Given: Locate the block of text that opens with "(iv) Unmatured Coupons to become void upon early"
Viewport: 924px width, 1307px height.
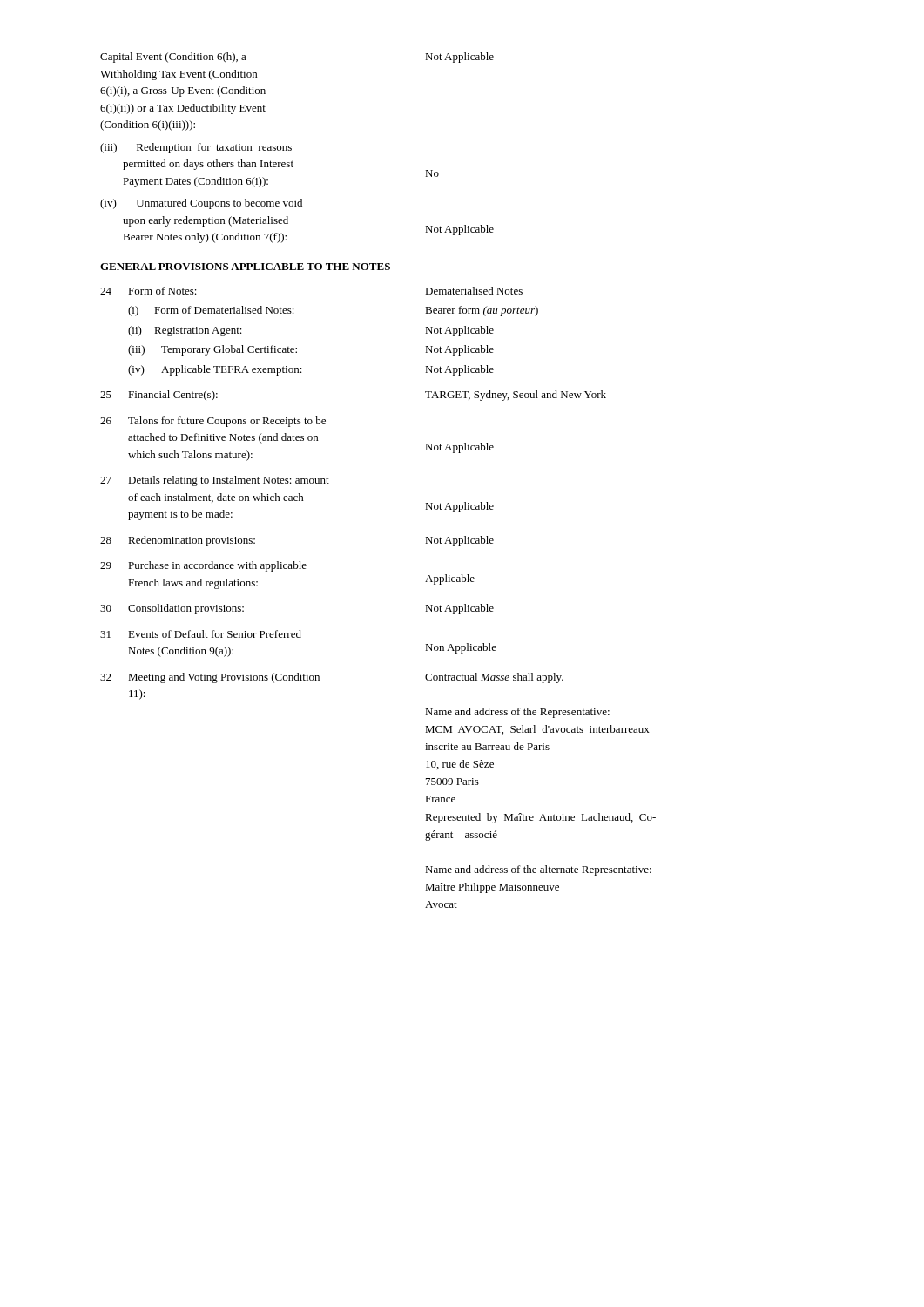Looking at the screenshot, I should point(462,220).
